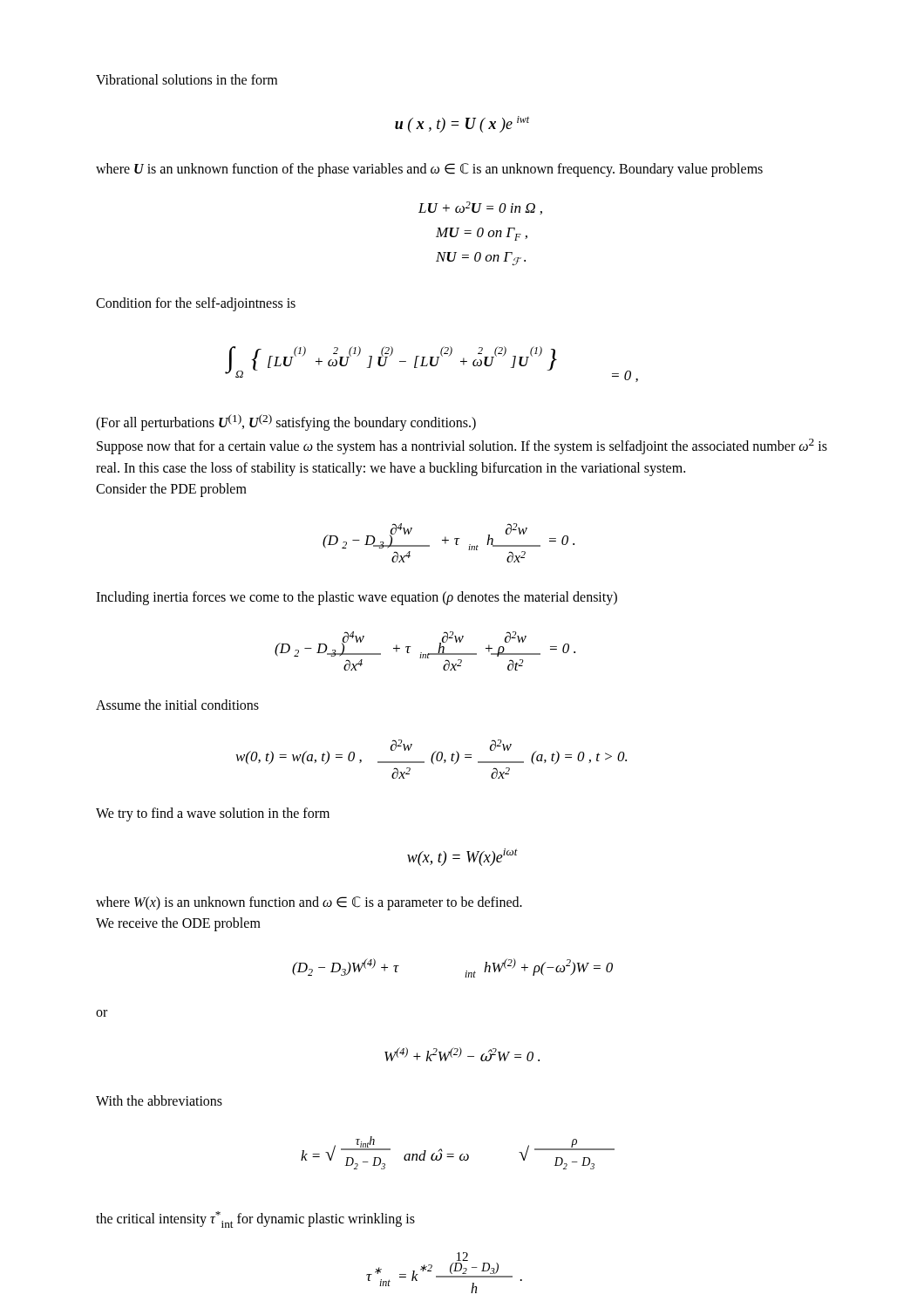This screenshot has width=924, height=1308.
Task: Point to the text block starting "∫ Ω { [ LU"
Action: 462,360
